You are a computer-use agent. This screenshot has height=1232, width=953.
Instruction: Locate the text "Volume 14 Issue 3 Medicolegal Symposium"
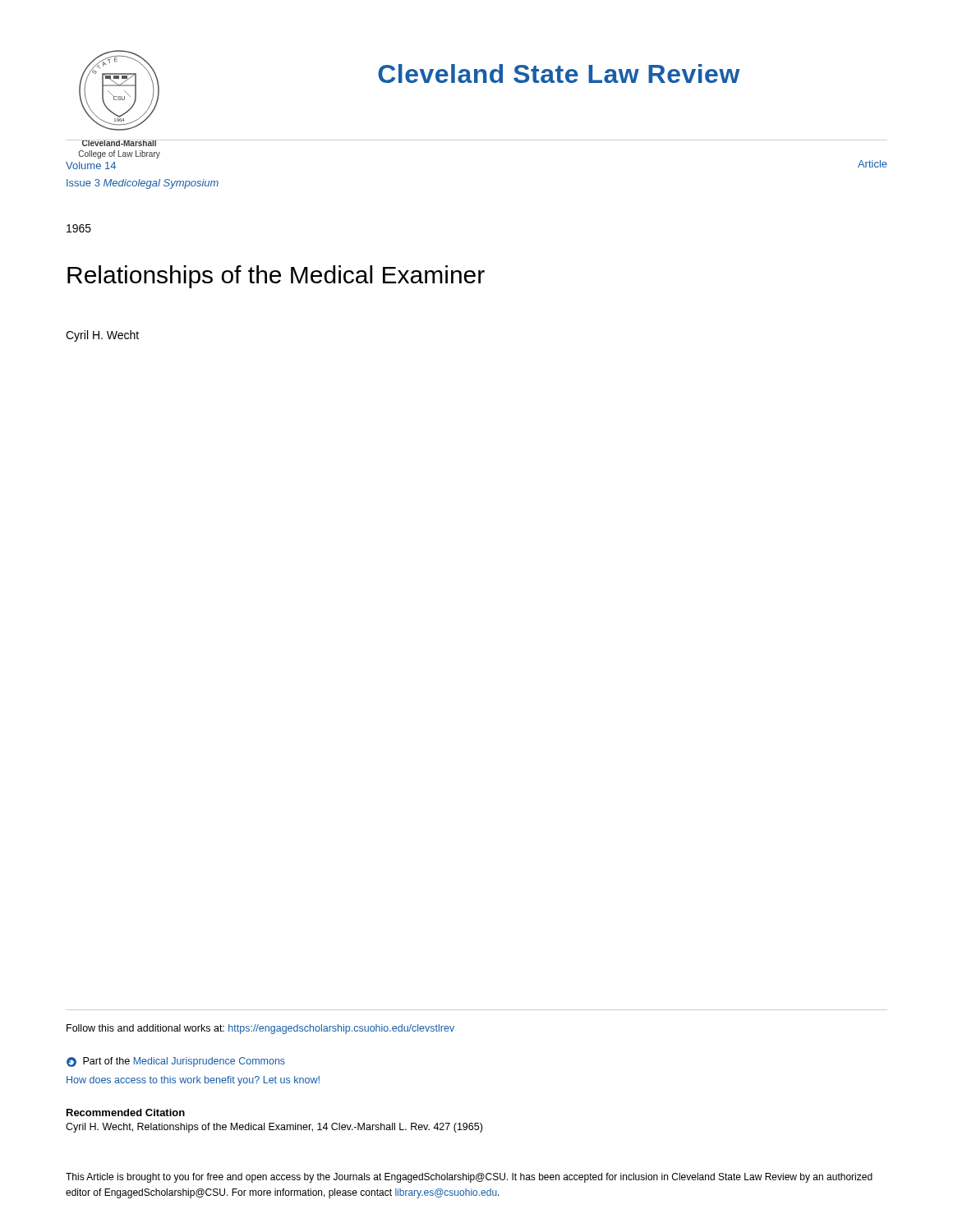[x=142, y=174]
